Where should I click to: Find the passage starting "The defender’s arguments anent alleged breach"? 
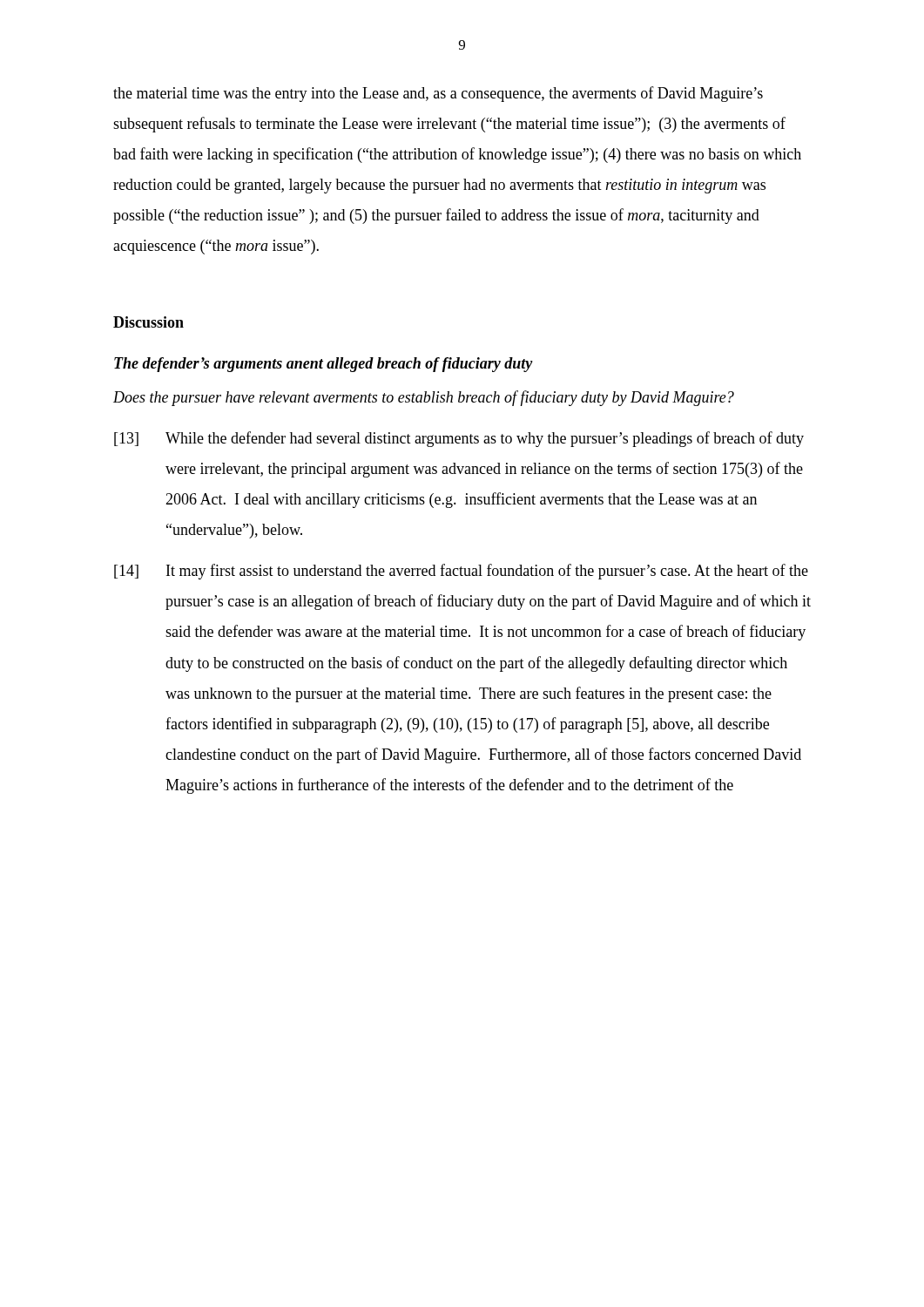(x=323, y=363)
